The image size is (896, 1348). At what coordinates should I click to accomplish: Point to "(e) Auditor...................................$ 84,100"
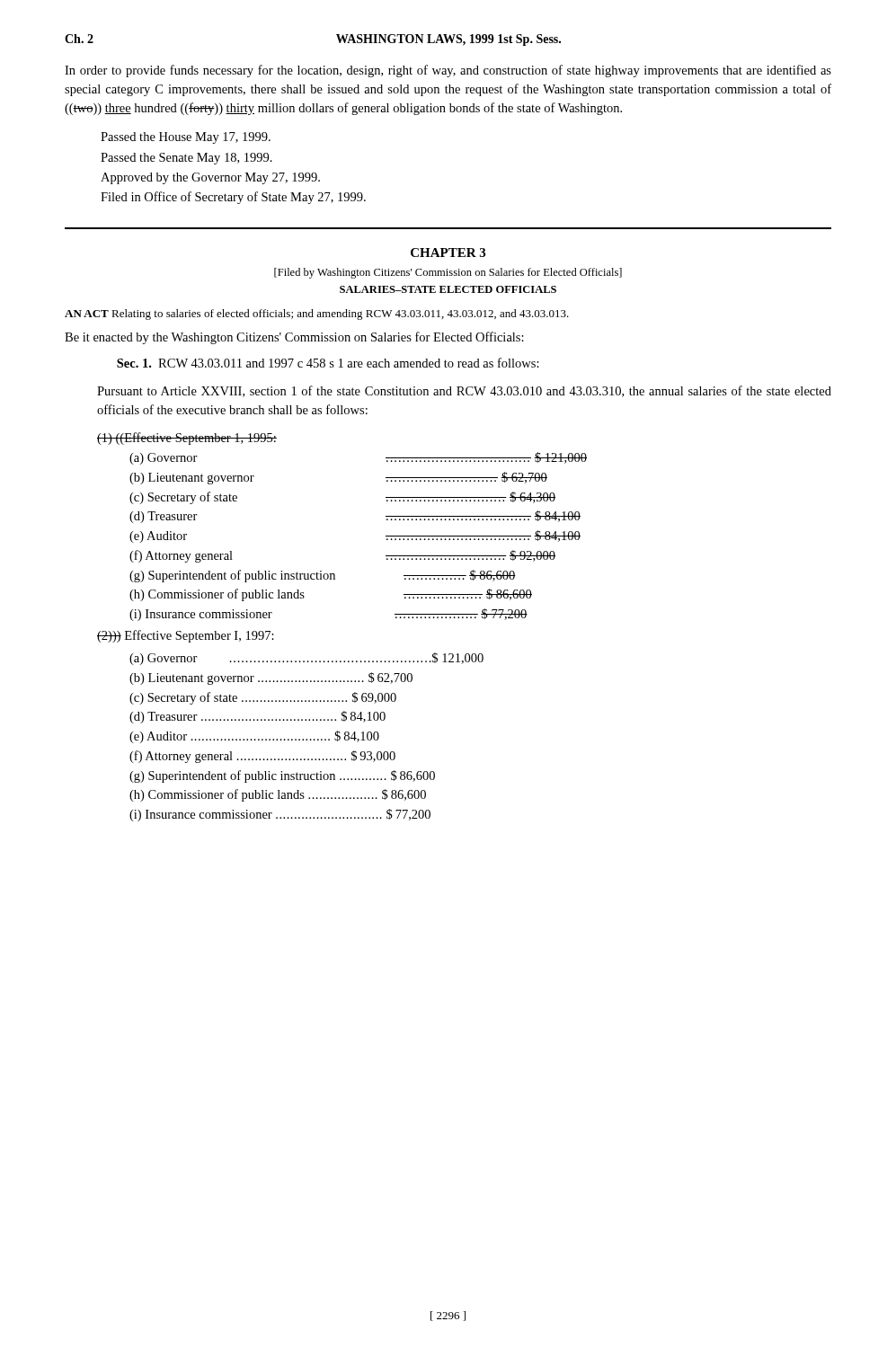pos(151,537)
